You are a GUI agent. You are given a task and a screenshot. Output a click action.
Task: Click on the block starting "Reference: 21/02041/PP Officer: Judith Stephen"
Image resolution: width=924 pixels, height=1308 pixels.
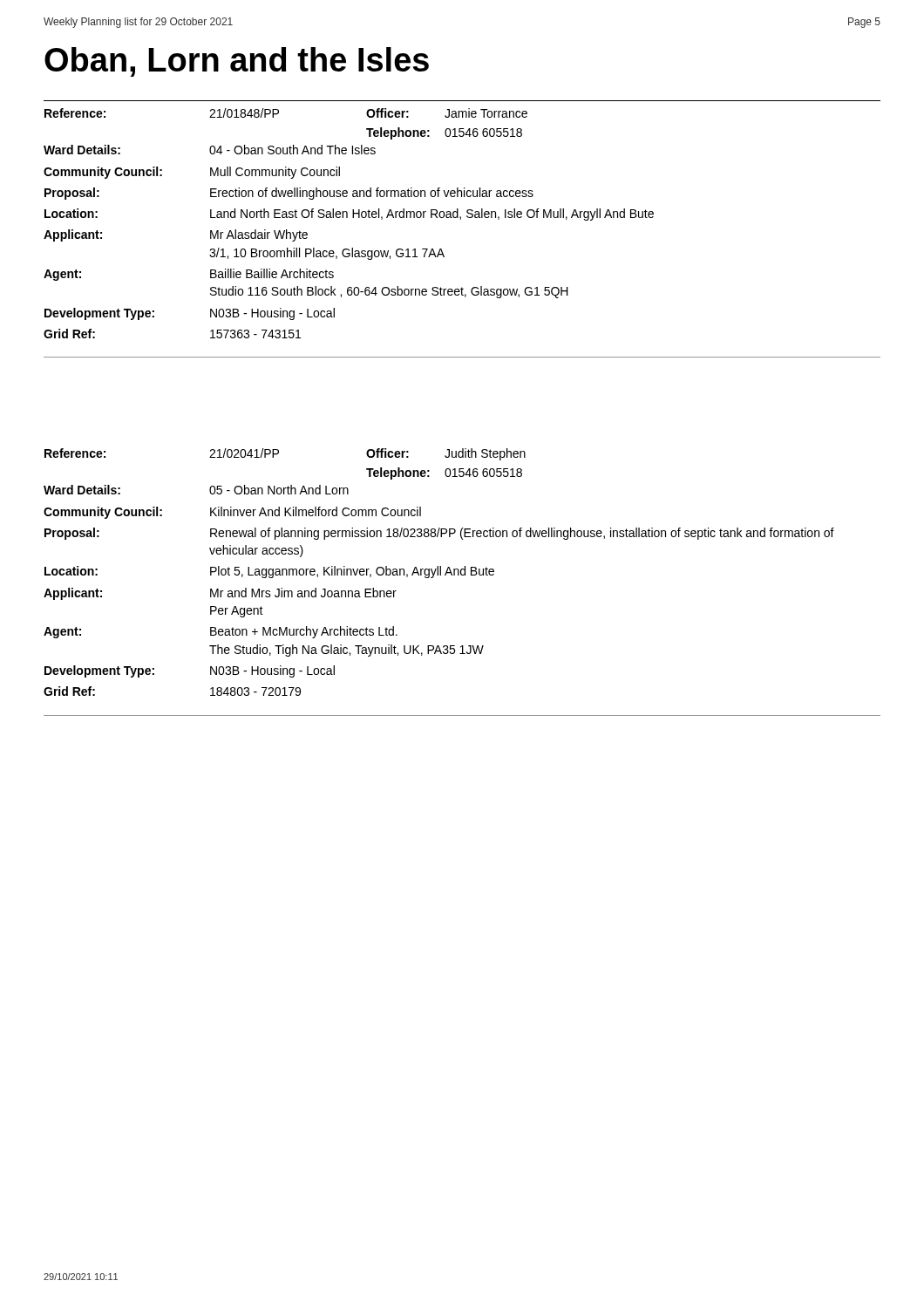coord(462,580)
